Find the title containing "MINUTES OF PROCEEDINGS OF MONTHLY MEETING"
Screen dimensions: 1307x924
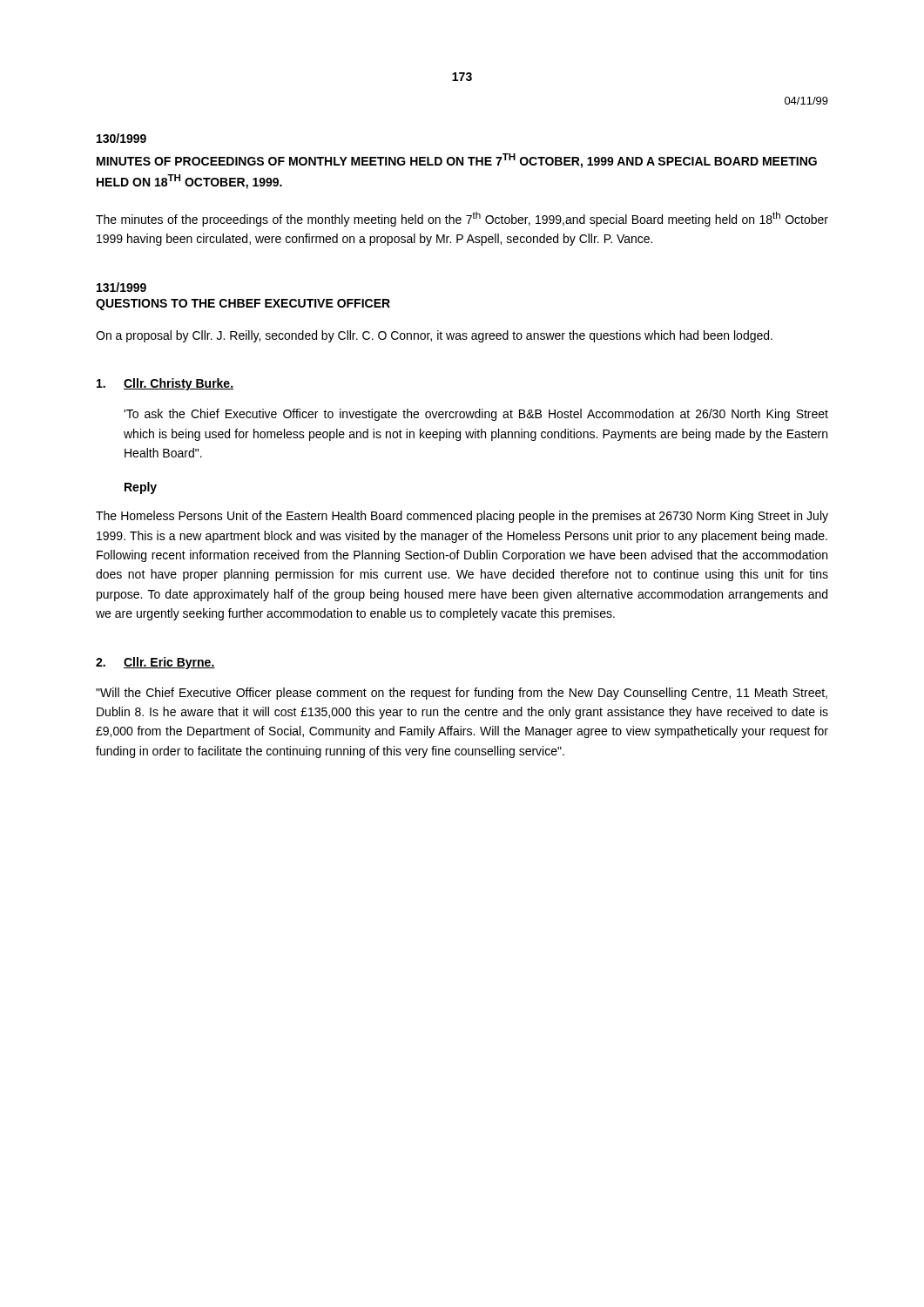pos(457,170)
